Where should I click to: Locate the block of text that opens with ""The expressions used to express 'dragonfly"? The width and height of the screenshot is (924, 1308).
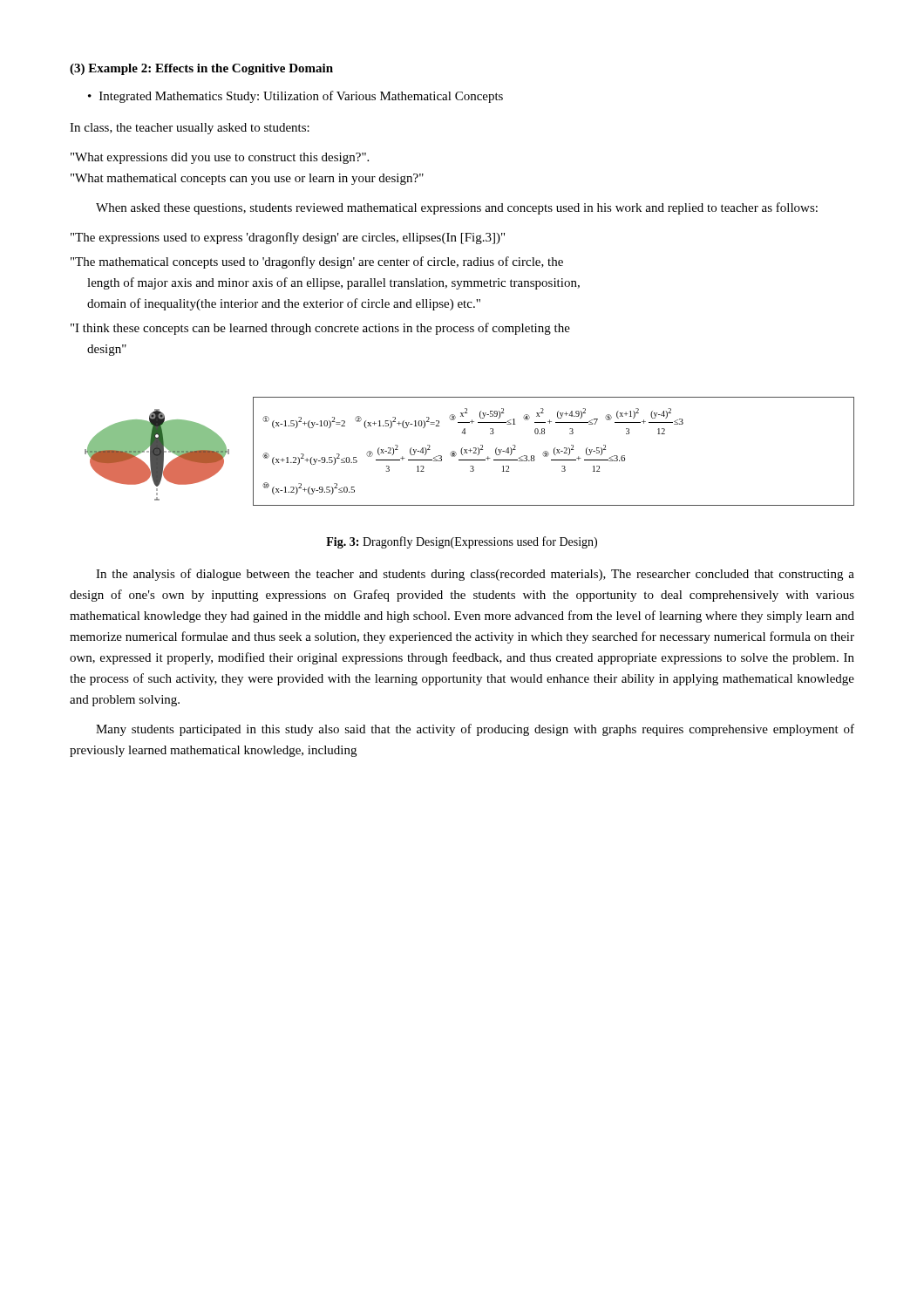pos(288,237)
